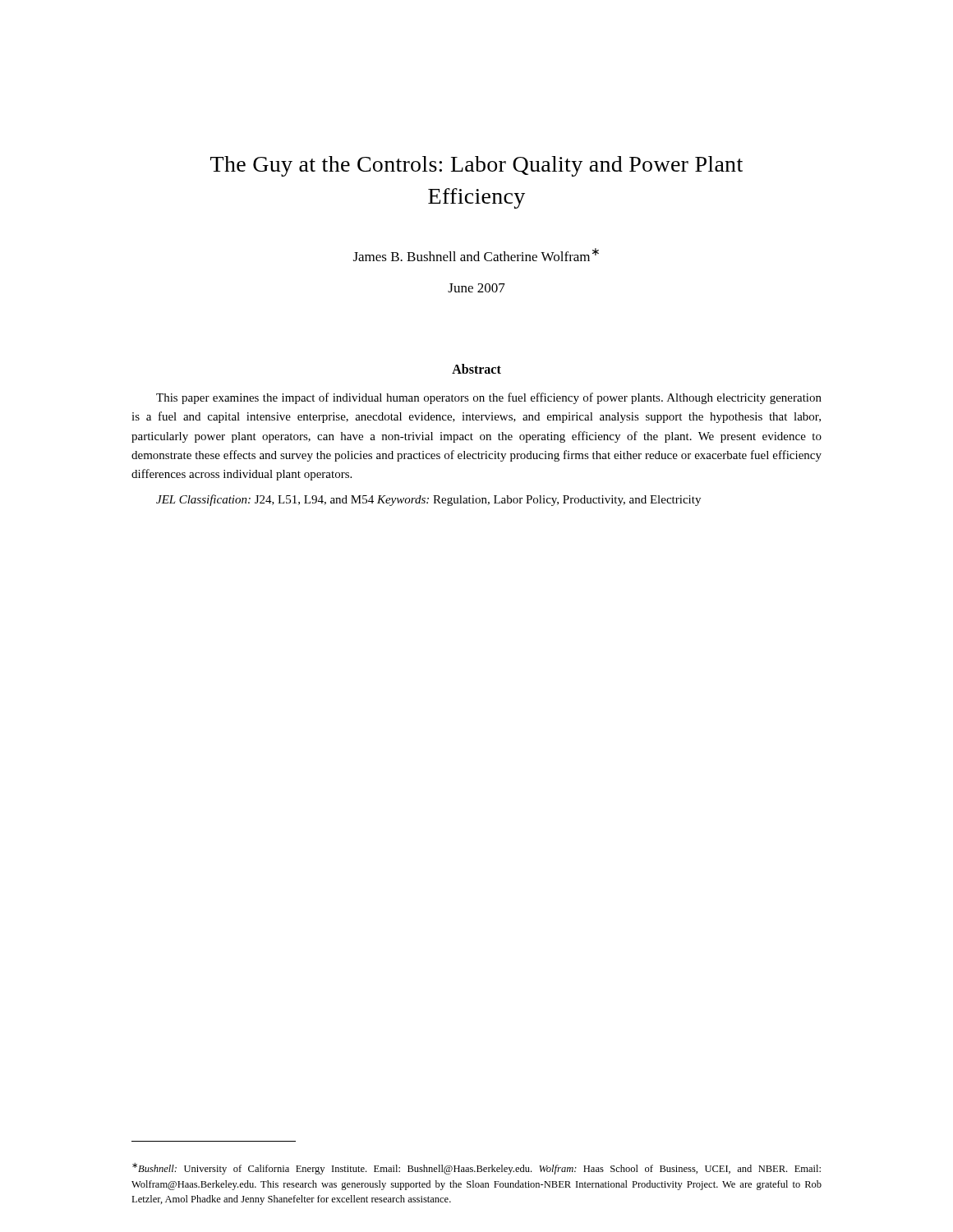Select the text block that says "This paper examines the"
This screenshot has width=953, height=1232.
coord(476,449)
